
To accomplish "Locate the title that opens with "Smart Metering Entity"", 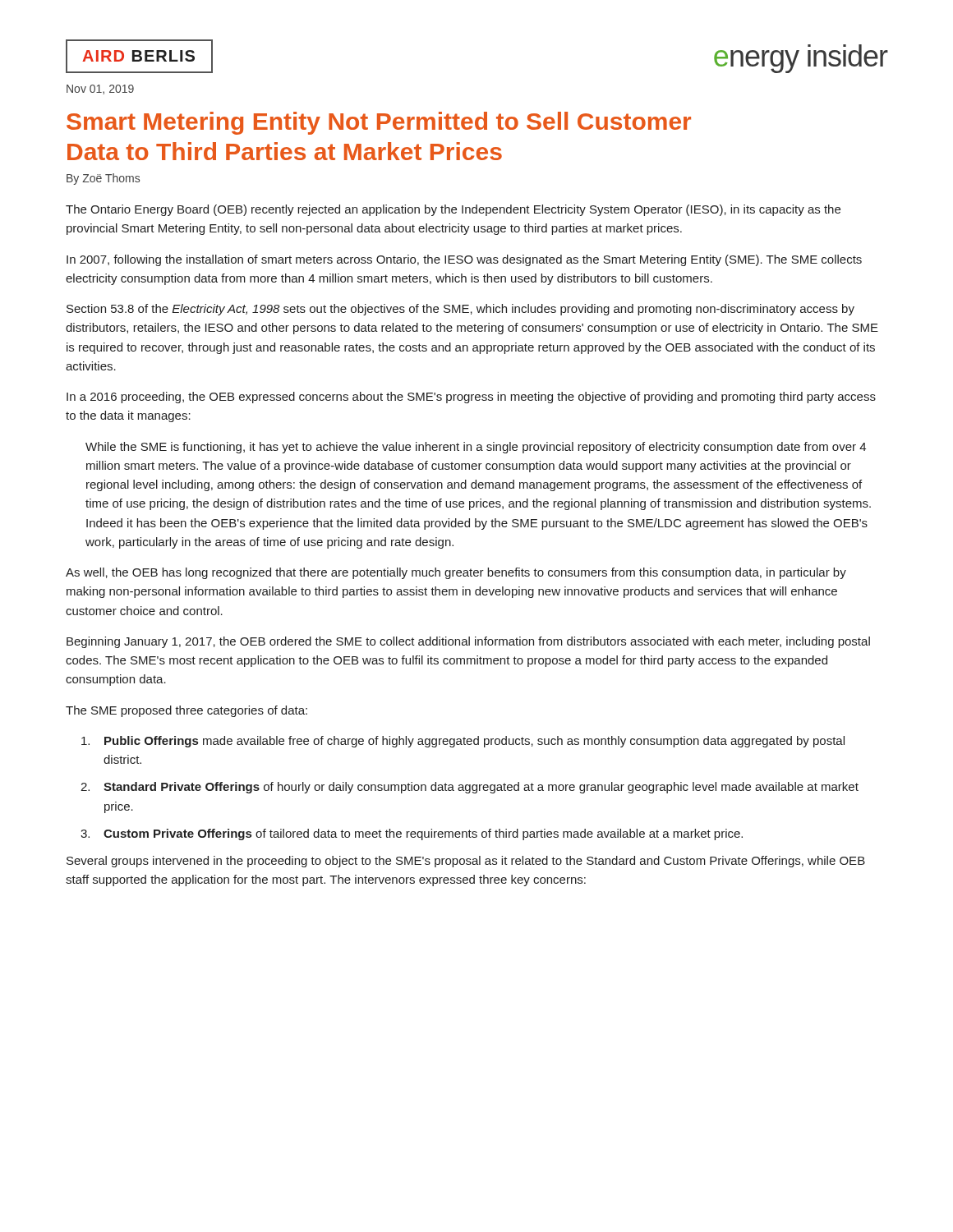I will [379, 136].
